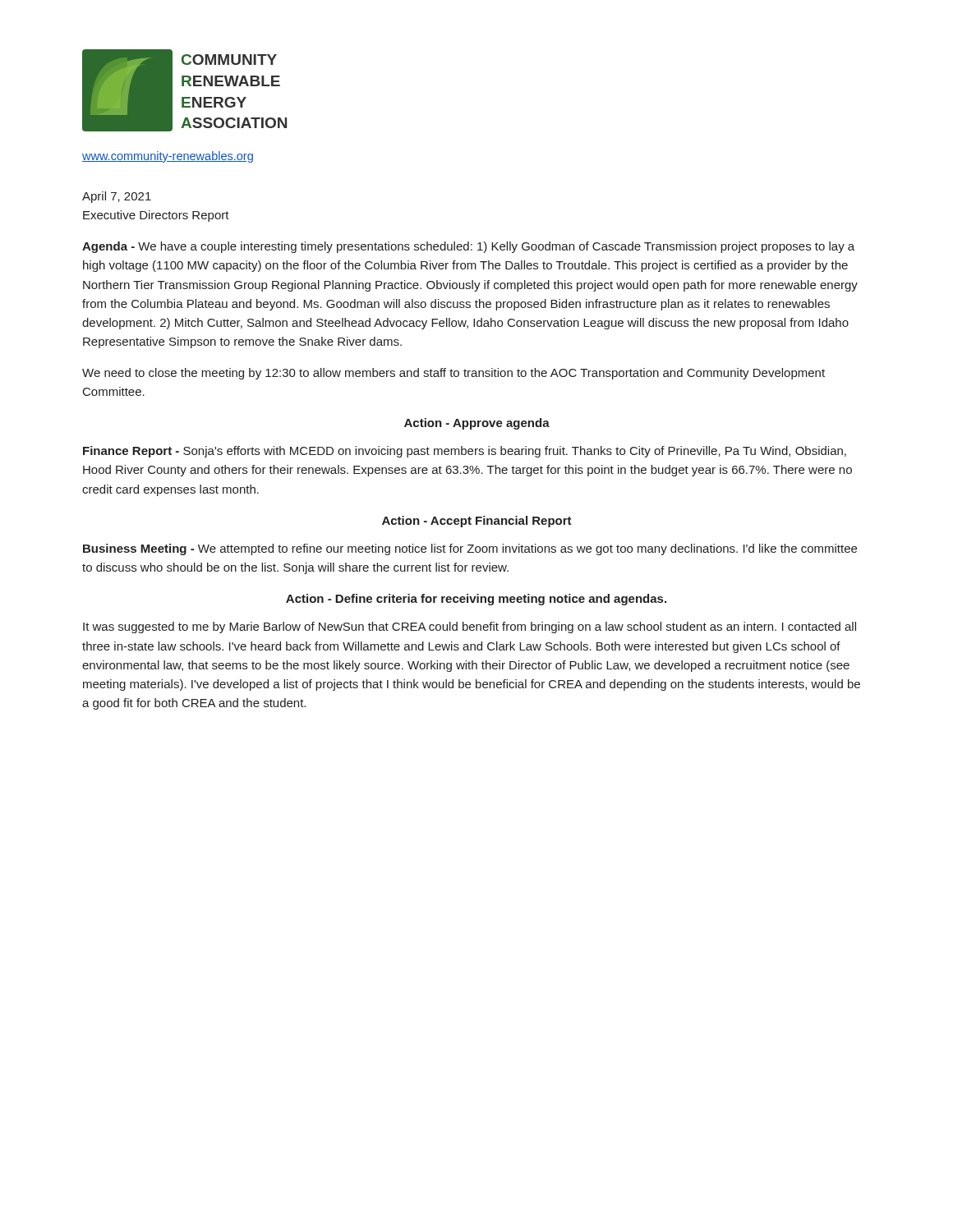The image size is (953, 1232).
Task: Navigate to the passage starting "Executive Directors Report"
Action: (155, 215)
